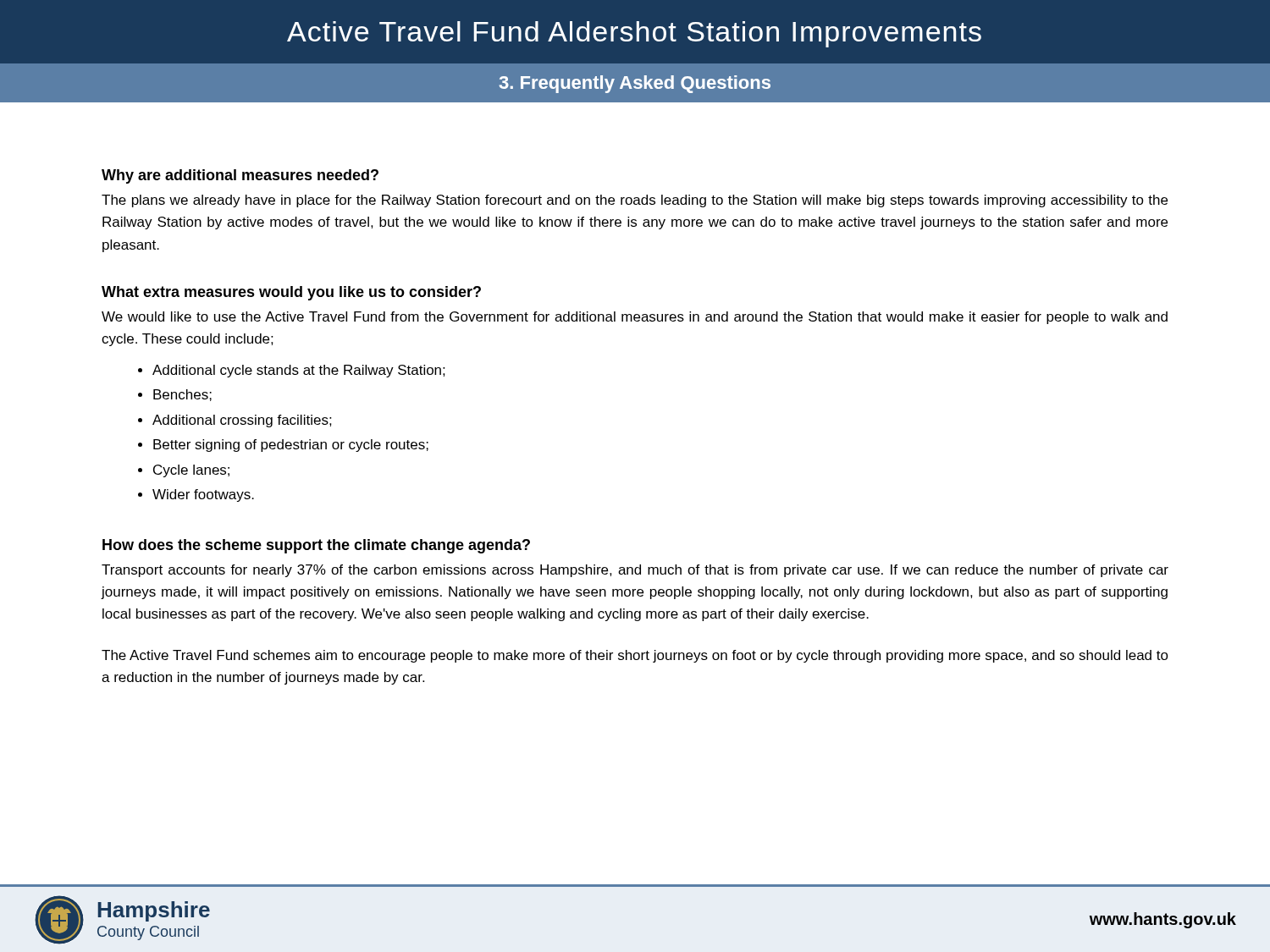Image resolution: width=1270 pixels, height=952 pixels.
Task: Point to the element starting "How does the scheme support the climate change"
Action: click(x=316, y=545)
